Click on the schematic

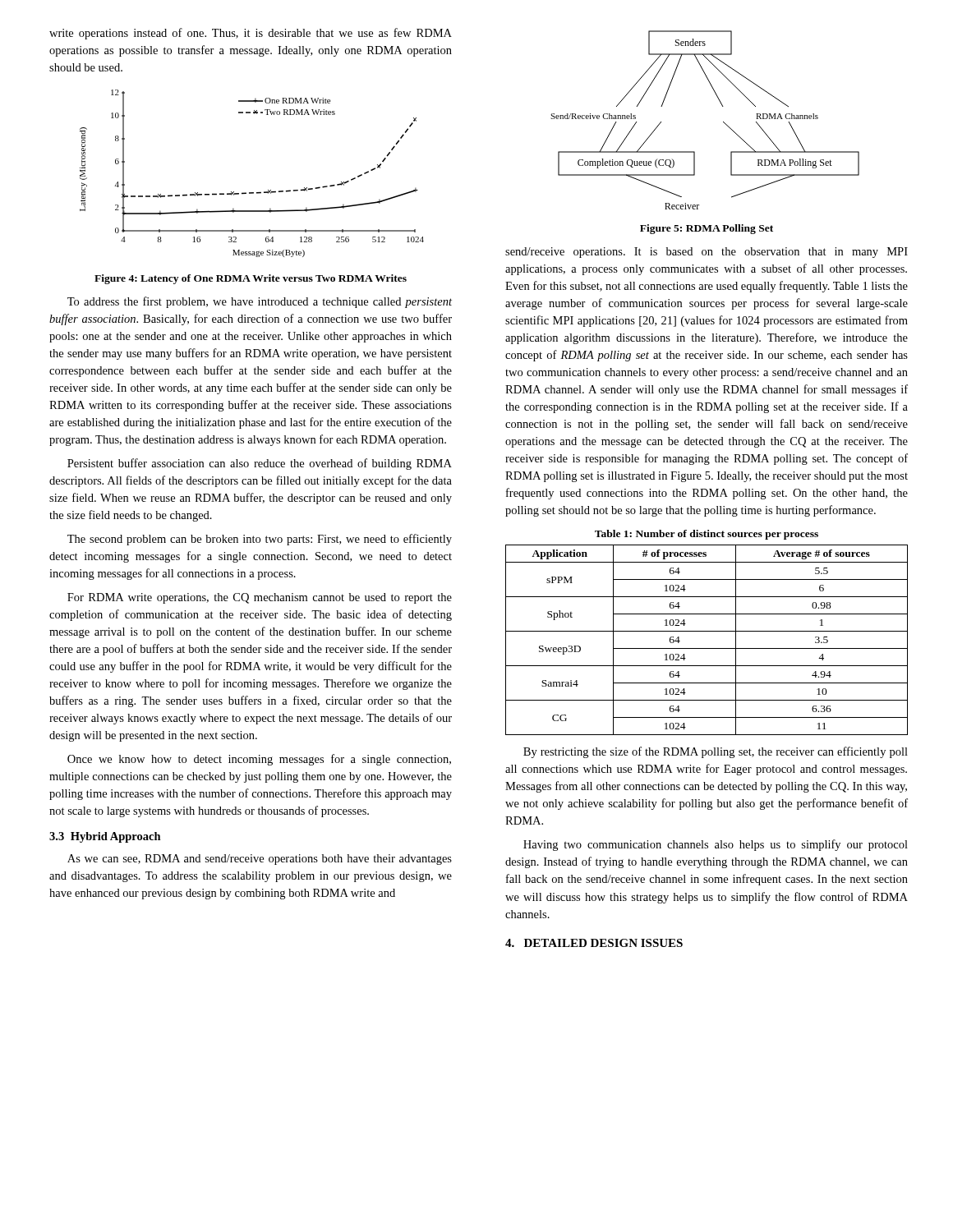pos(707,121)
